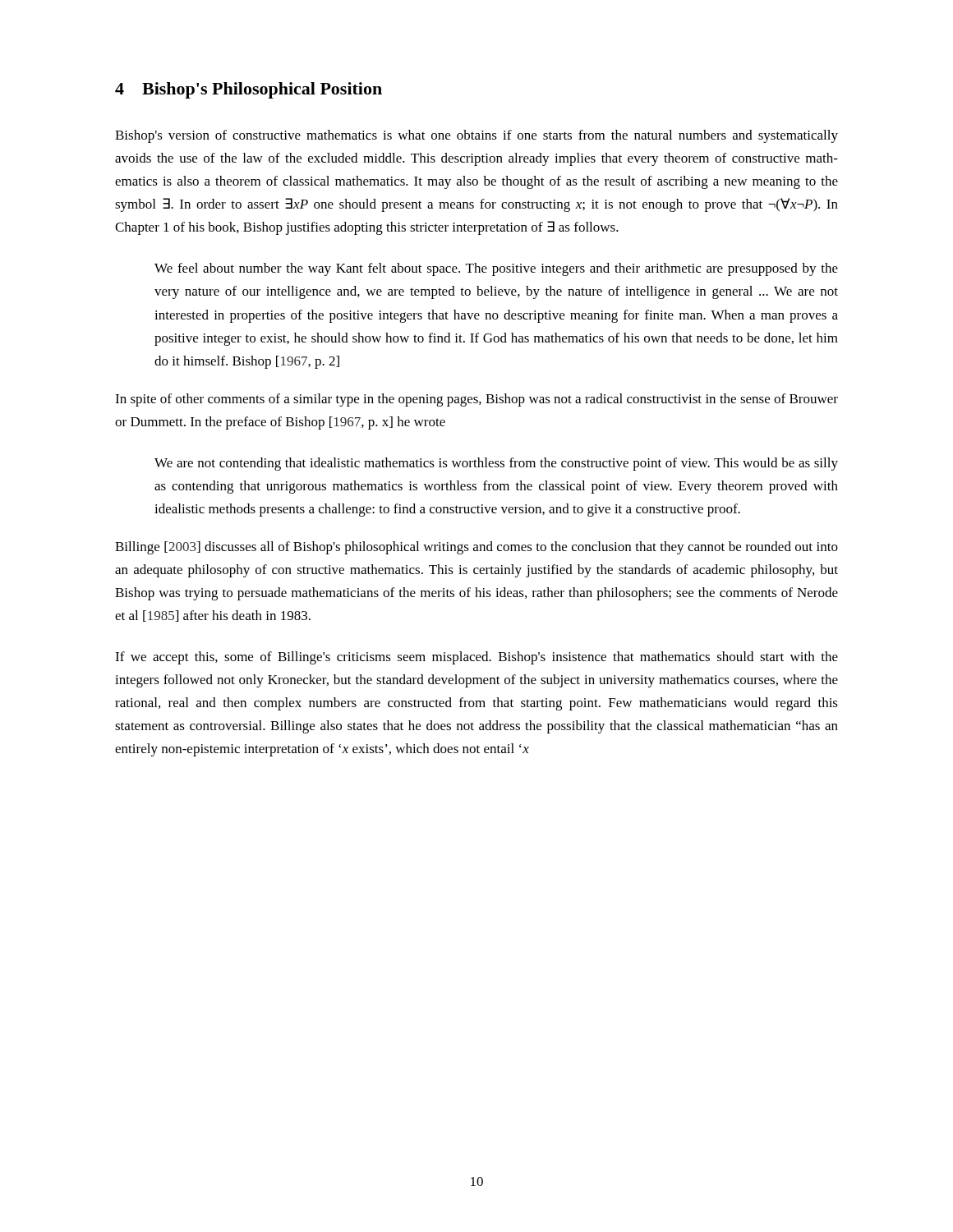Click on the text block starting "Billinge [2003] discusses"
This screenshot has width=953, height=1232.
(476, 581)
